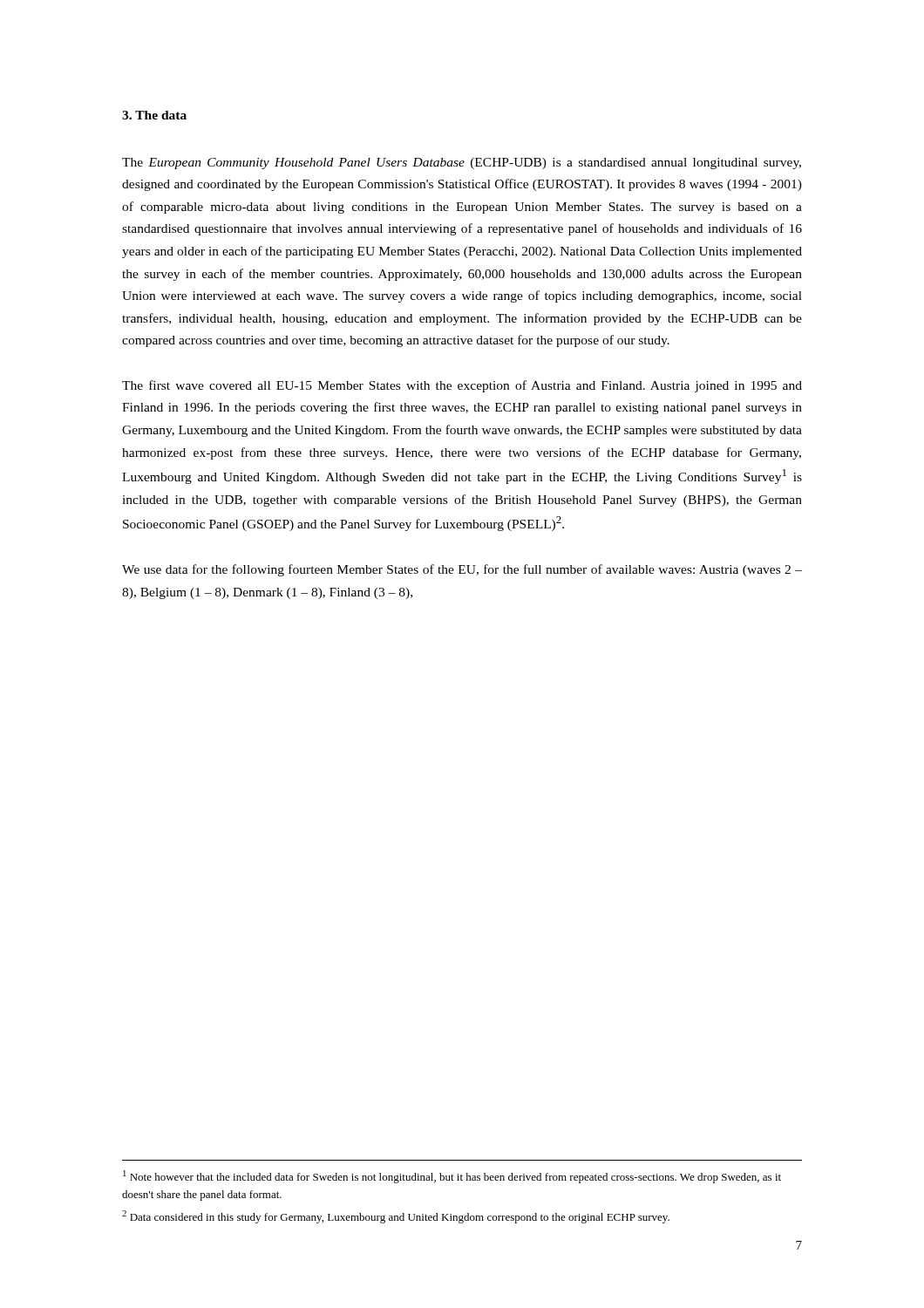Viewport: 924px width, 1308px height.
Task: Find the region starting "3. The data"
Action: (x=154, y=115)
